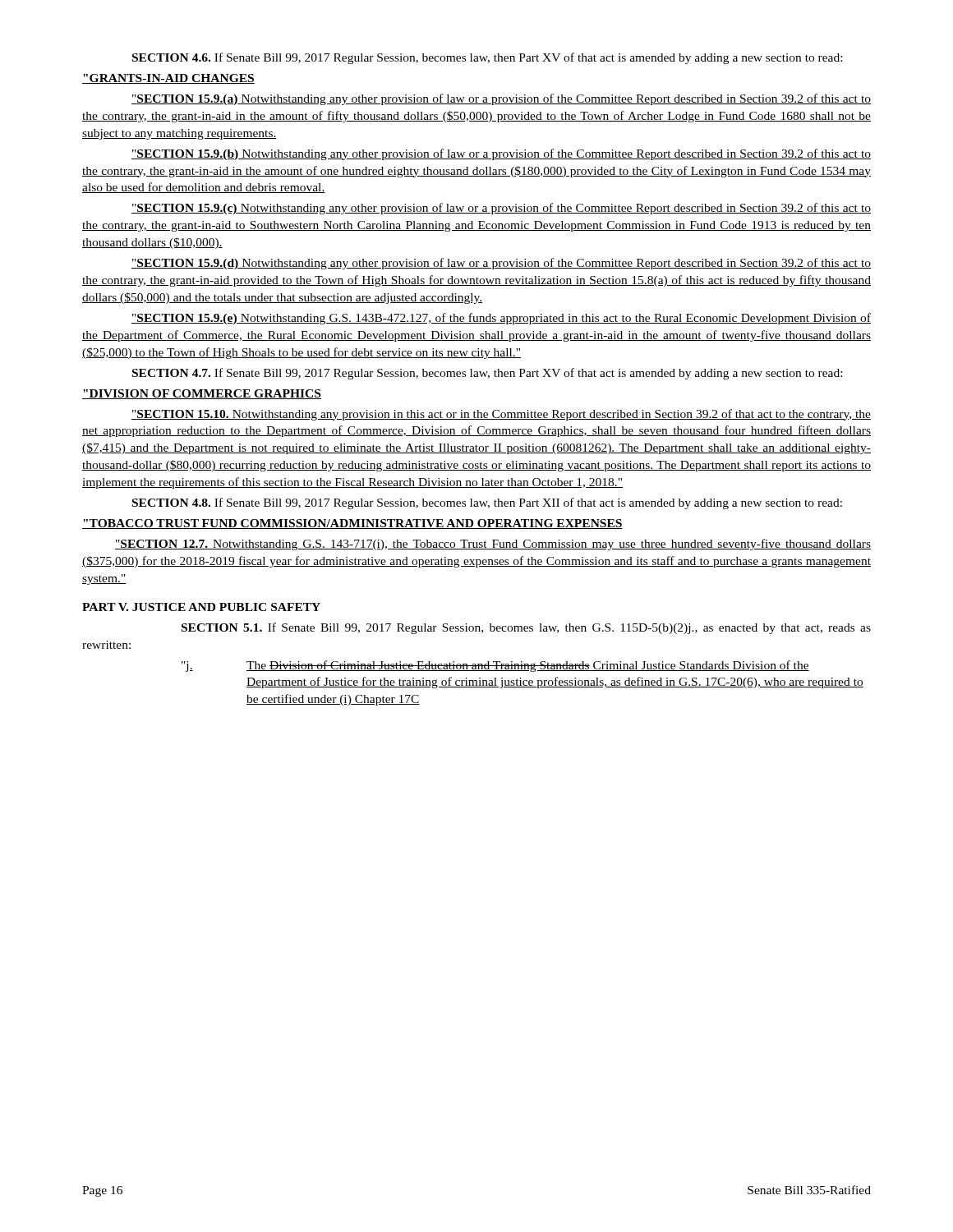This screenshot has height=1232, width=953.
Task: Where is the passage that starts "SECTION 5.1. If Senate Bill"?
Action: [x=476, y=636]
